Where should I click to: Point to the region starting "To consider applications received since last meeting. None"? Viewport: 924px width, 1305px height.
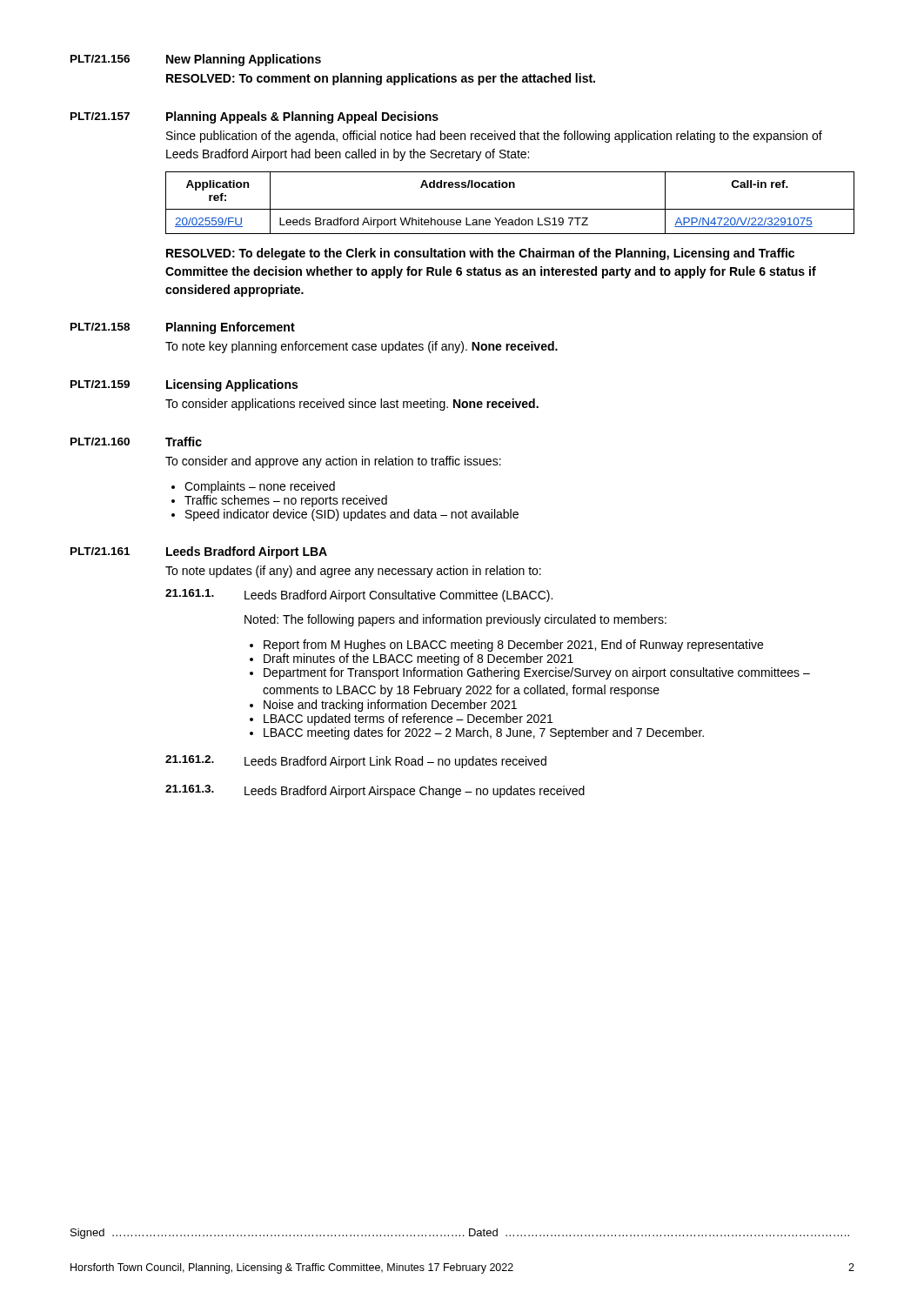pos(510,404)
